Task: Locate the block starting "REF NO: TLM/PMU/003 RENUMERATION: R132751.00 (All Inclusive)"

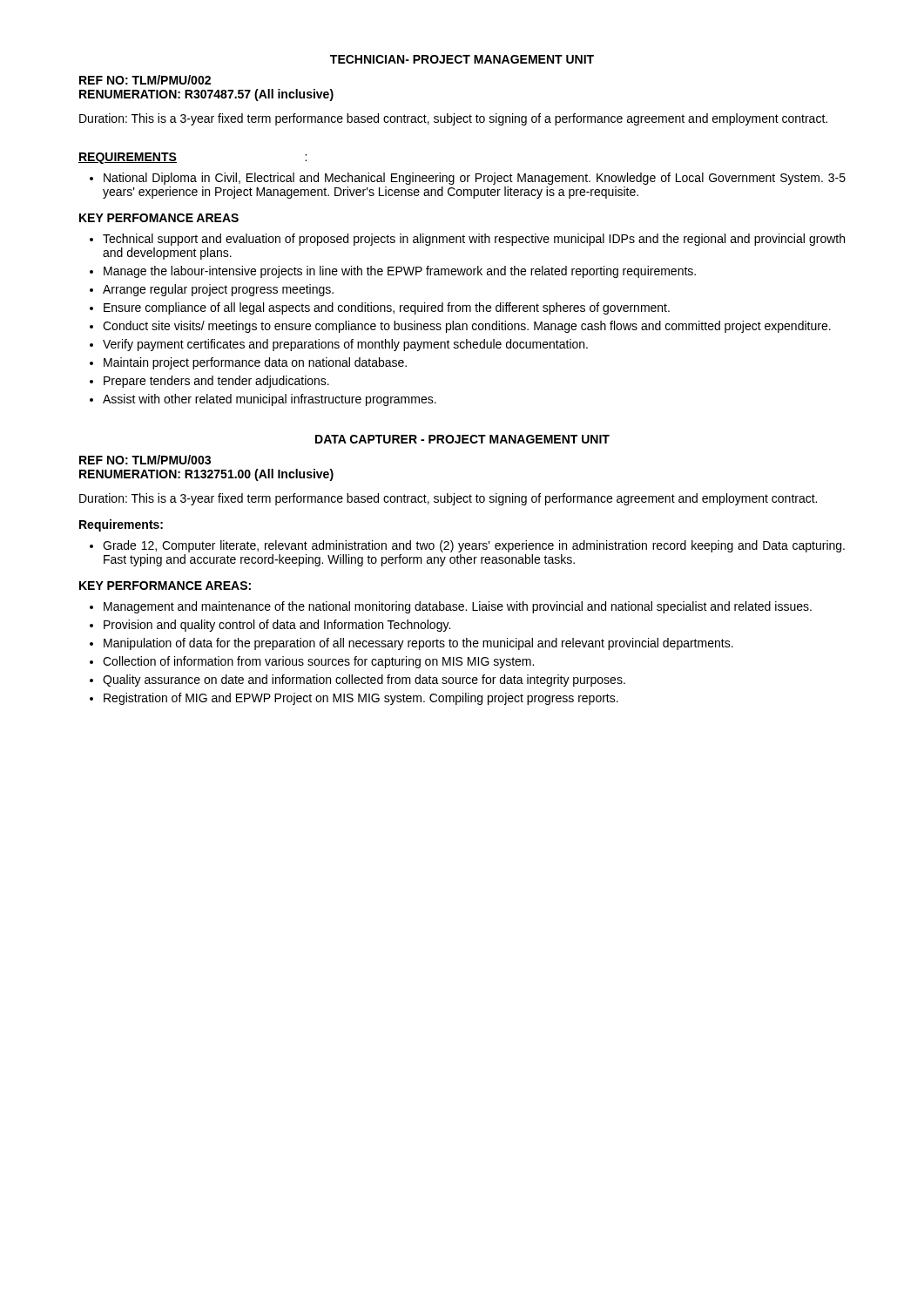Action: [x=206, y=467]
